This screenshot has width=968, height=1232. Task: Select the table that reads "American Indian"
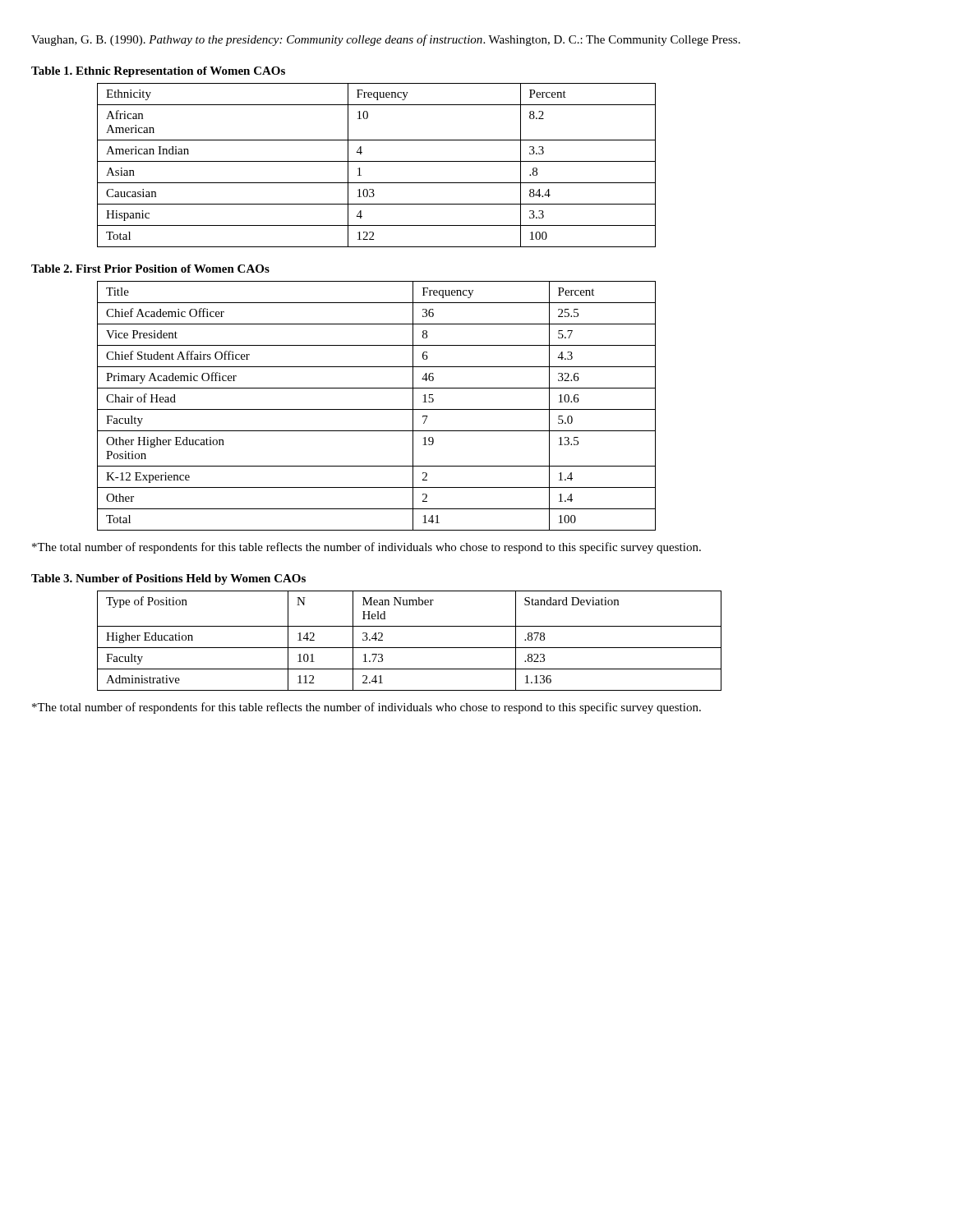510,165
